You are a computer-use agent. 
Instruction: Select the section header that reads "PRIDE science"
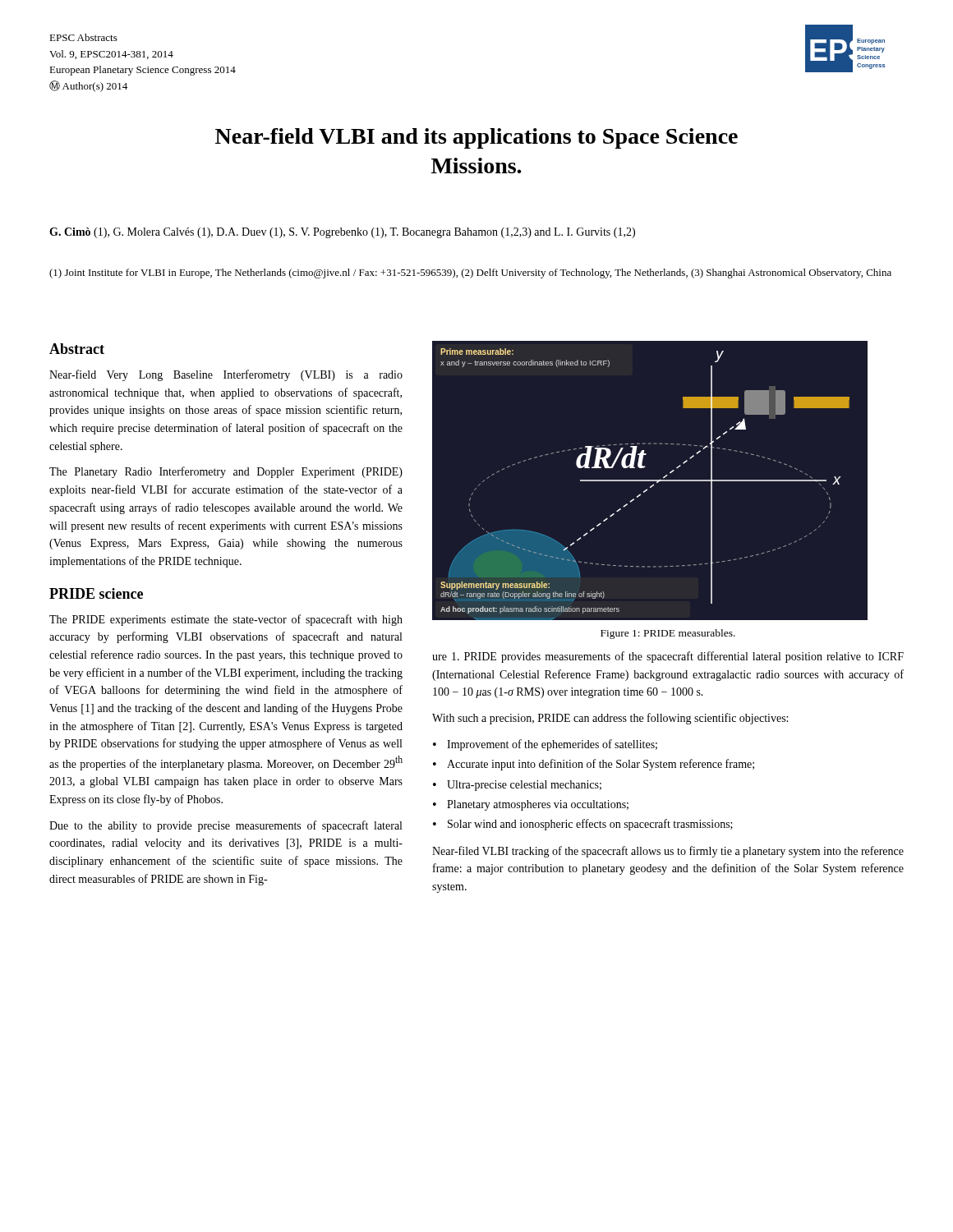(x=96, y=593)
